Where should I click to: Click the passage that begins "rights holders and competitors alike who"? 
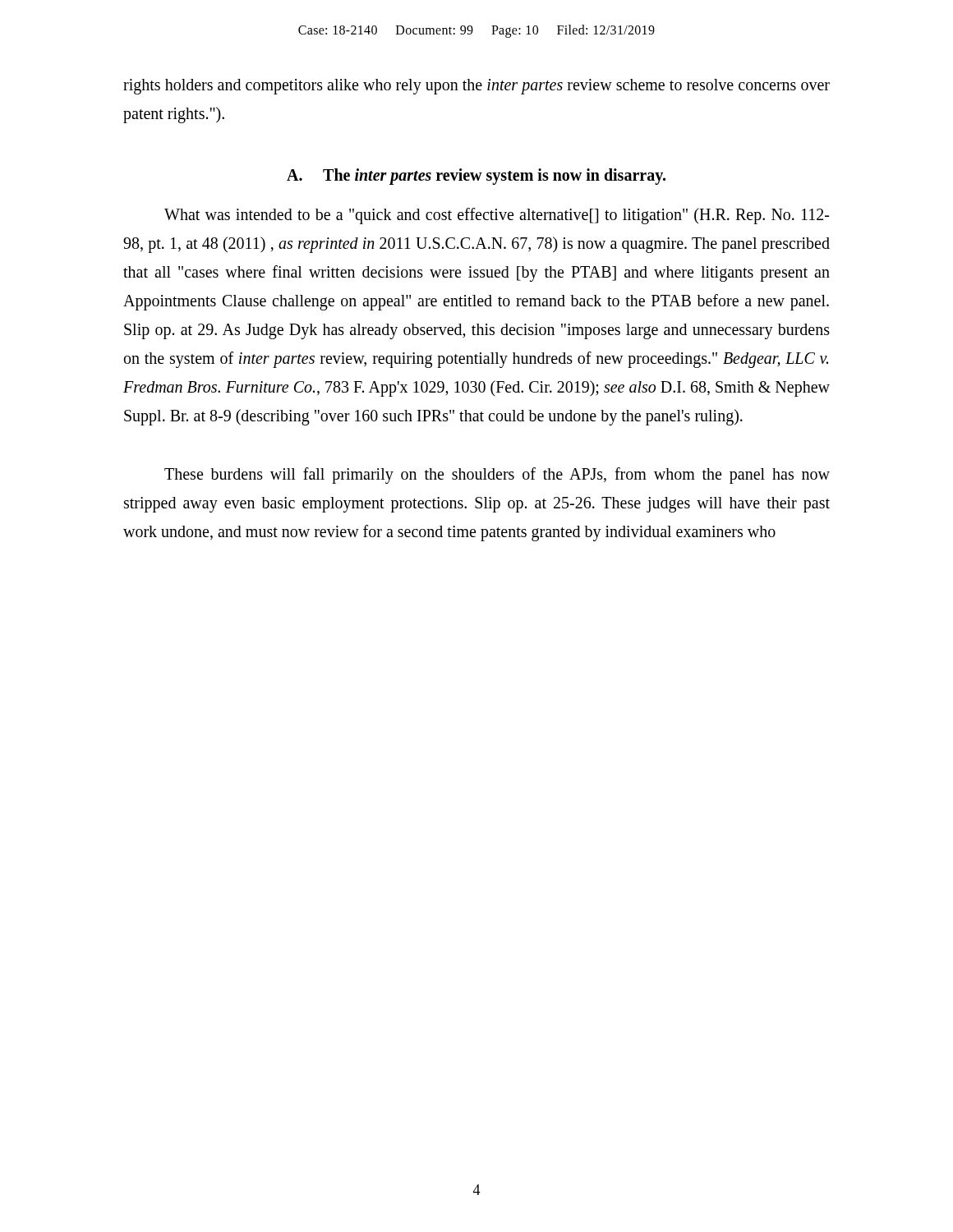pyautogui.click(x=476, y=99)
